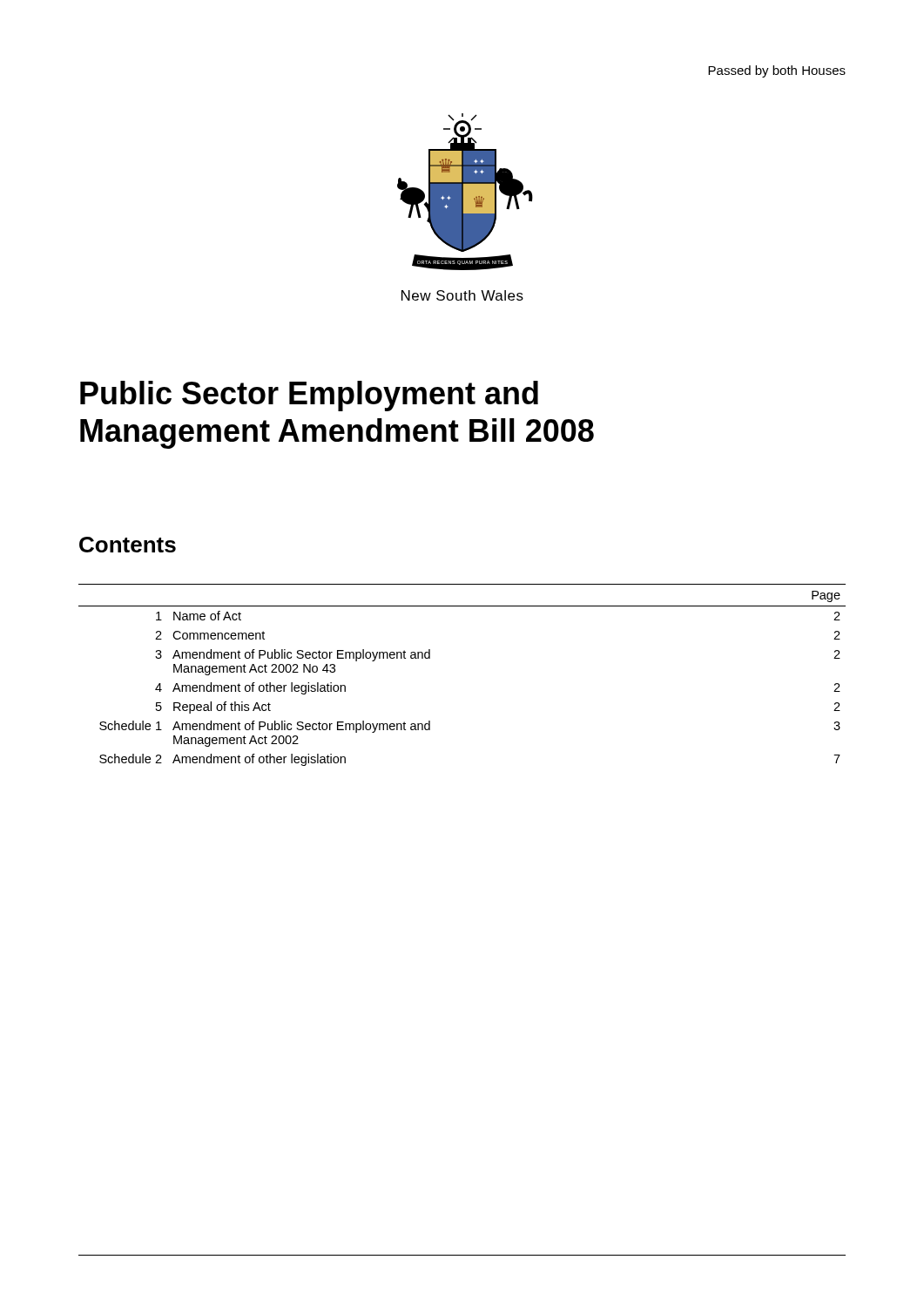Screen dimensions: 1307x924
Task: Click on the table containing "Repeal of this"
Action: [462, 676]
